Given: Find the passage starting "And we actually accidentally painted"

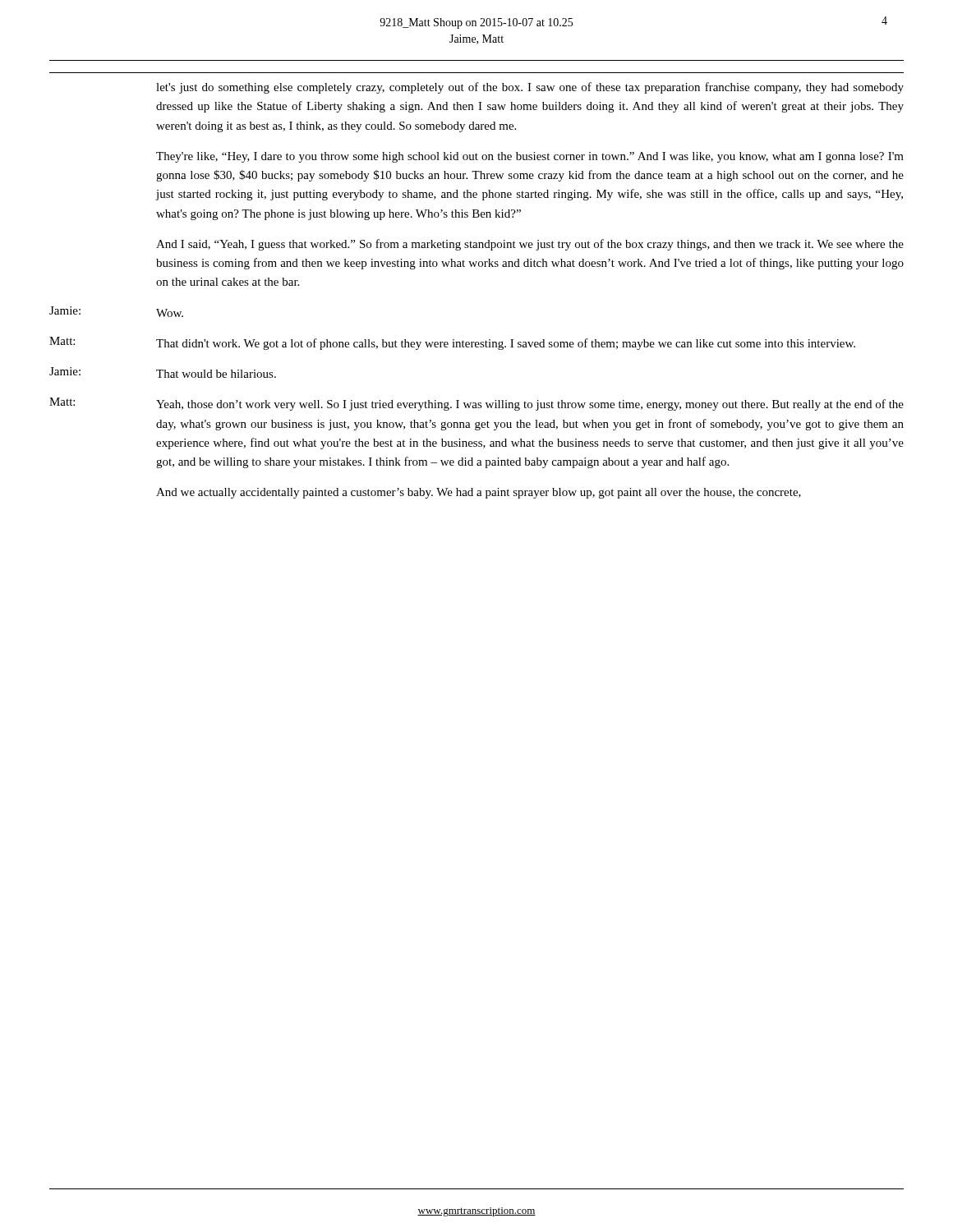Looking at the screenshot, I should [x=479, y=492].
